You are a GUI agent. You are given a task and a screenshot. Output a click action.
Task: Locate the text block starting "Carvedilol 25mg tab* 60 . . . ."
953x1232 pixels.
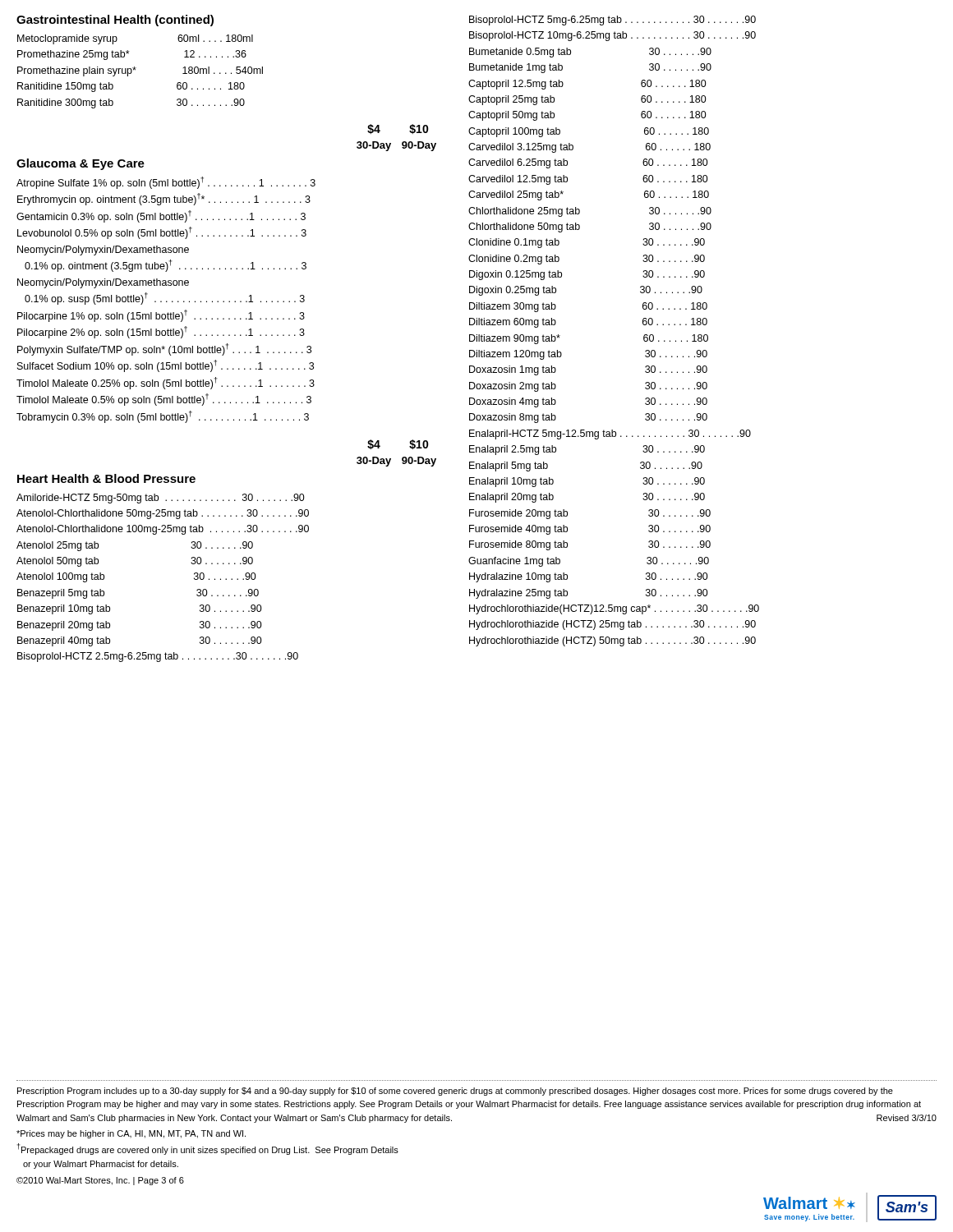pyautogui.click(x=512, y=195)
